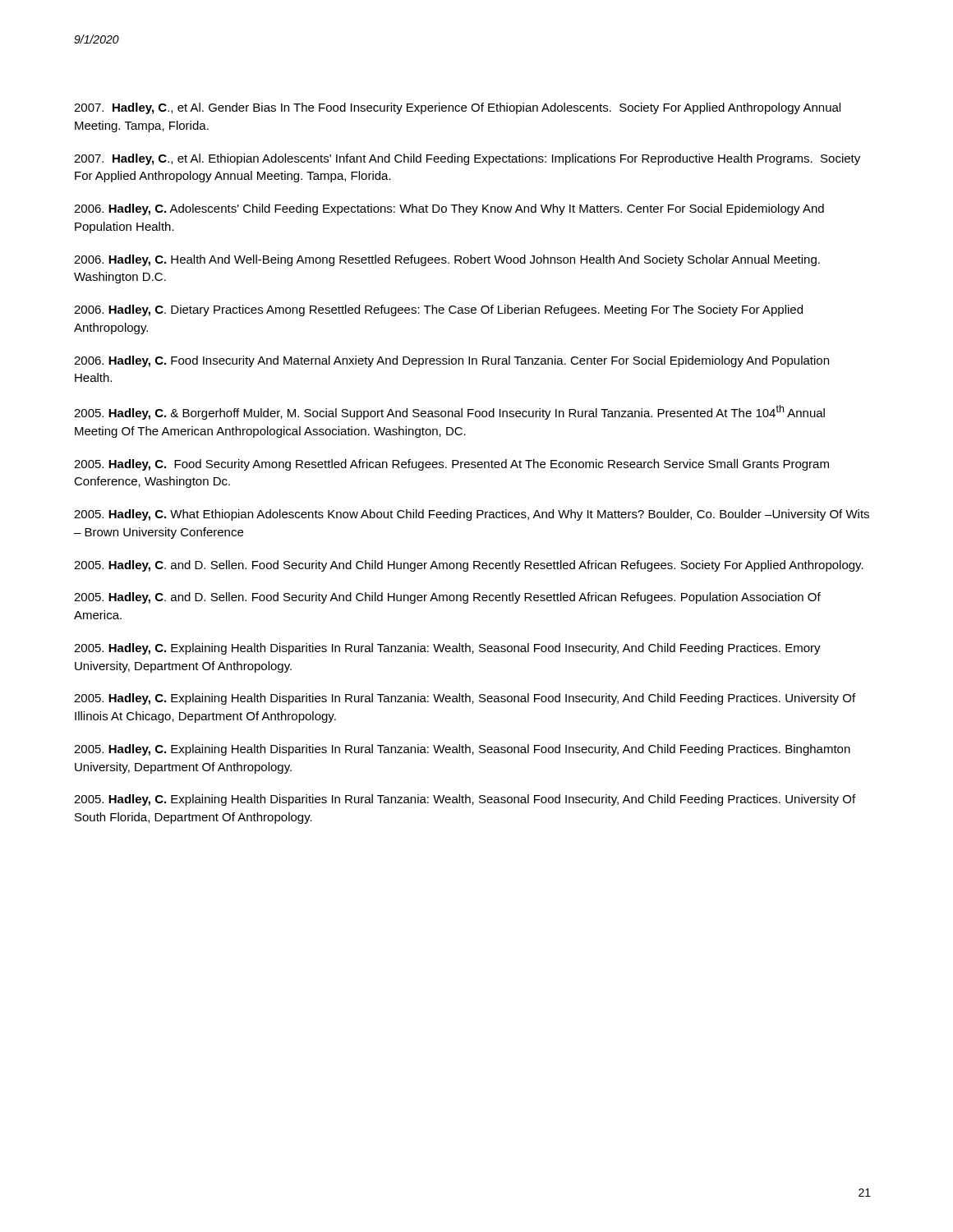The height and width of the screenshot is (1232, 953).
Task: Locate the block starting "2005. Hadley, C. & Borgerhoff Mulder, M."
Action: pyautogui.click(x=450, y=420)
